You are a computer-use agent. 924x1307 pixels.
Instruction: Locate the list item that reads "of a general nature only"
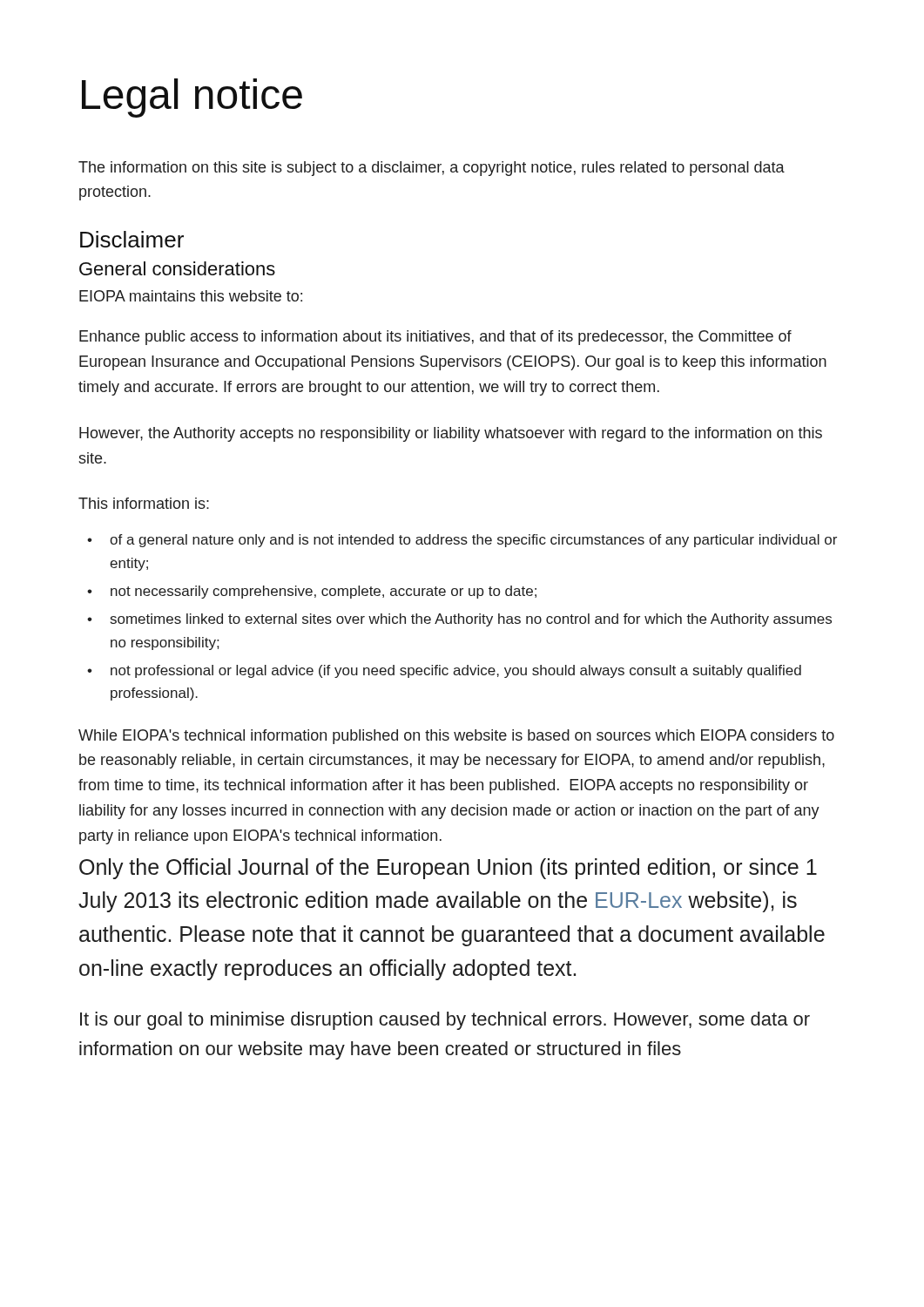point(474,551)
